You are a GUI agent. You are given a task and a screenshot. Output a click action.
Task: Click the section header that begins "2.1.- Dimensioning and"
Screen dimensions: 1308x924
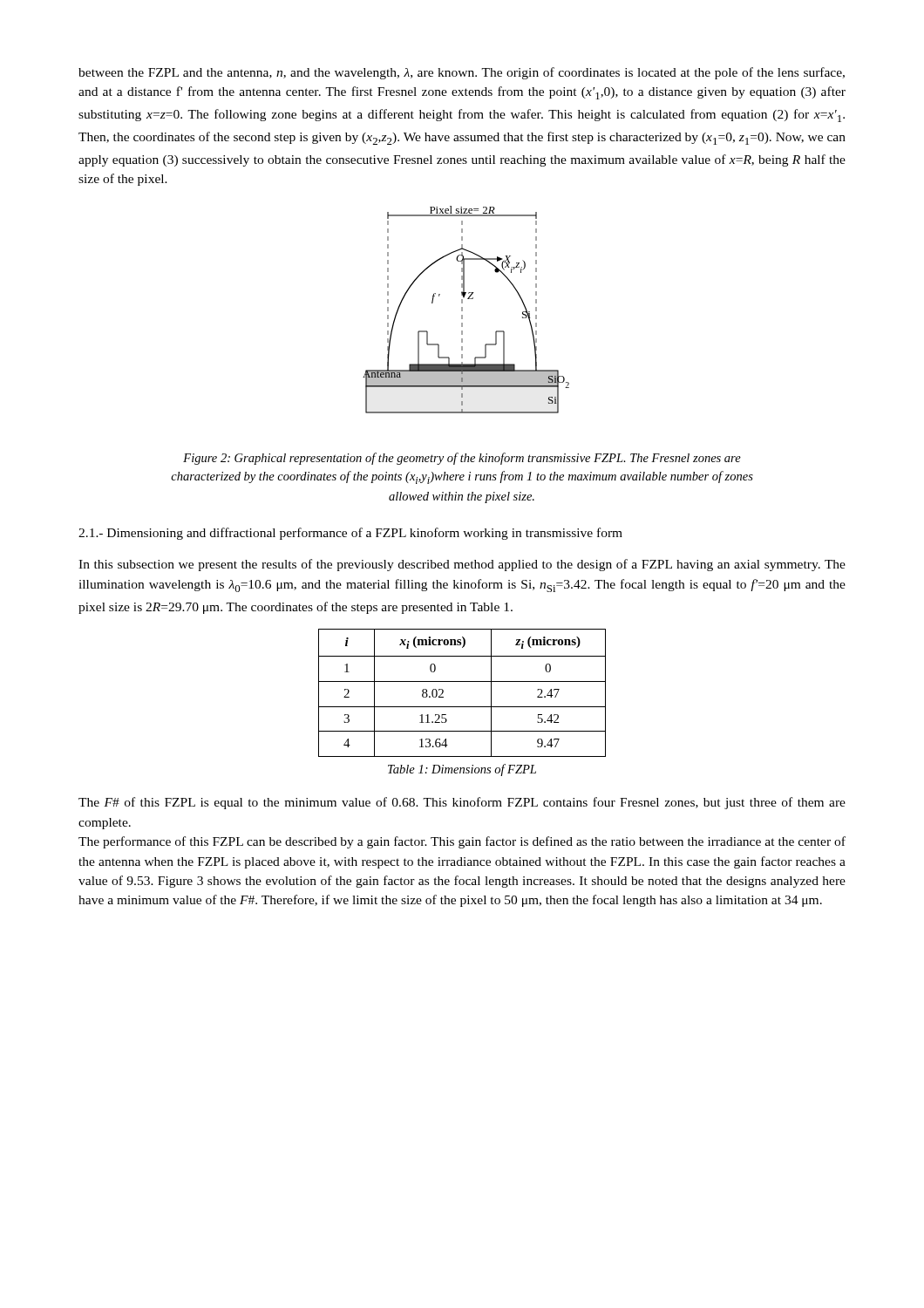pyautogui.click(x=350, y=532)
